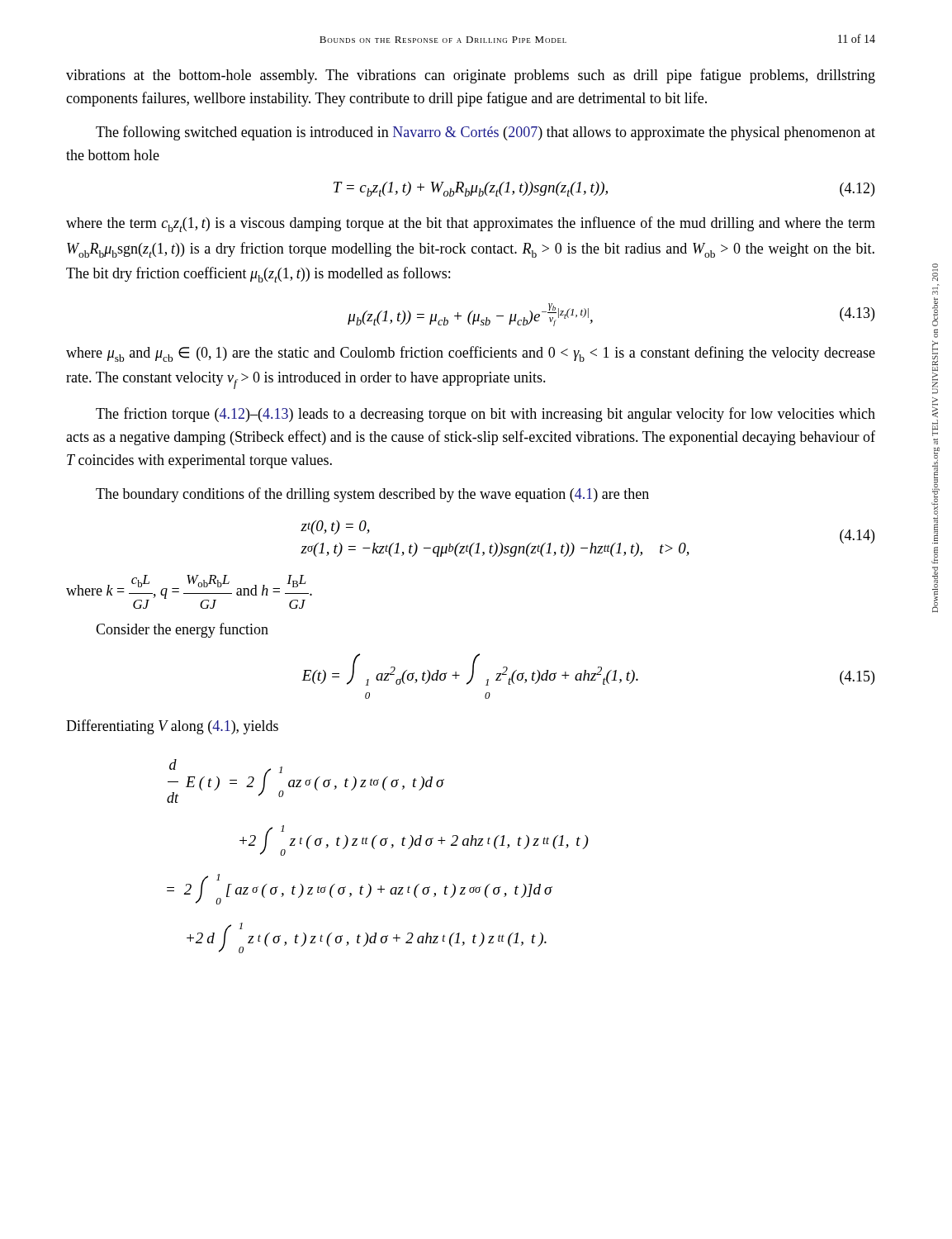This screenshot has height=1239, width=952.
Task: Find the formula containing "zt(0, t) = 0,"
Action: 588,537
